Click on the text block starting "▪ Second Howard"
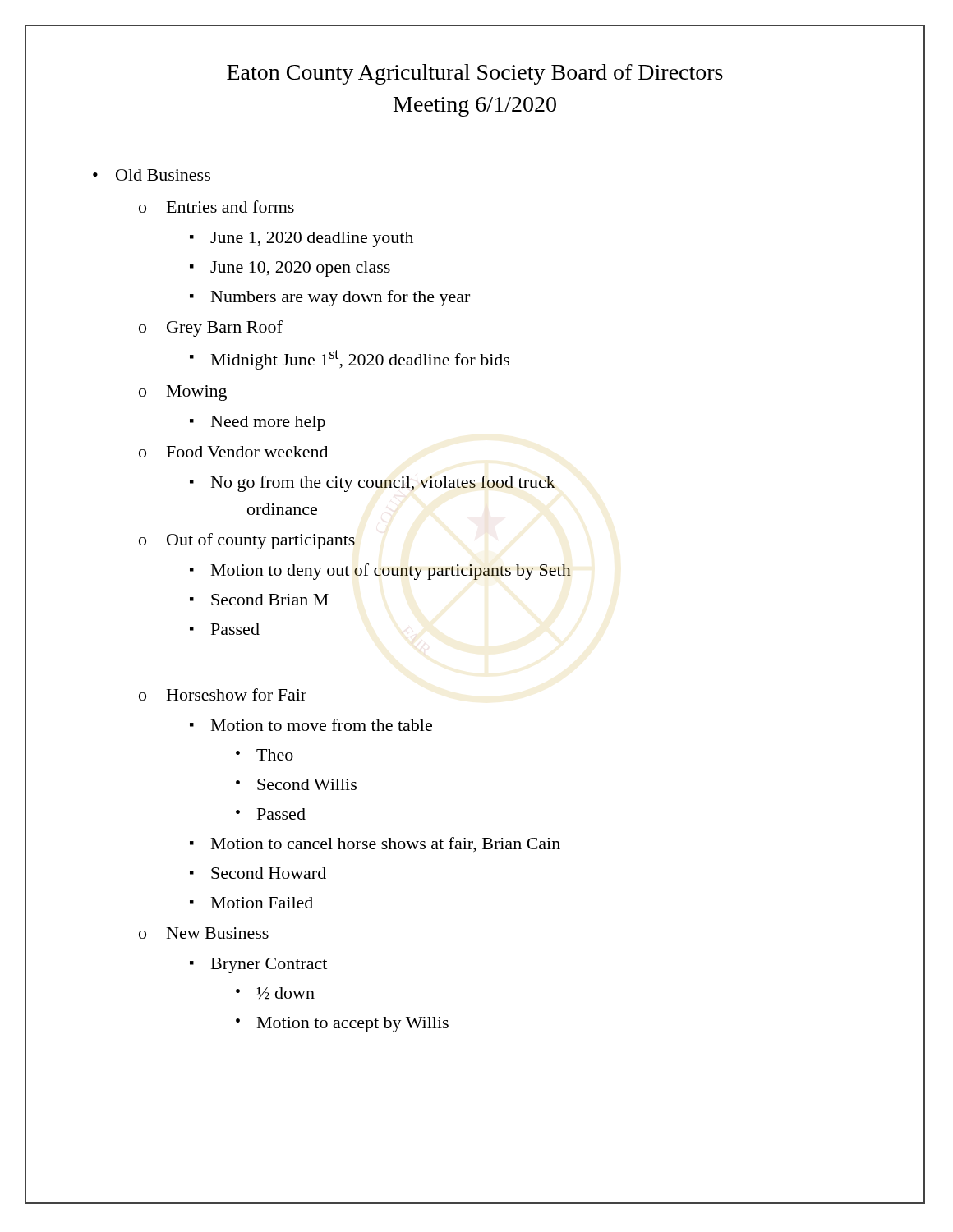This screenshot has width=953, height=1232. coord(258,872)
